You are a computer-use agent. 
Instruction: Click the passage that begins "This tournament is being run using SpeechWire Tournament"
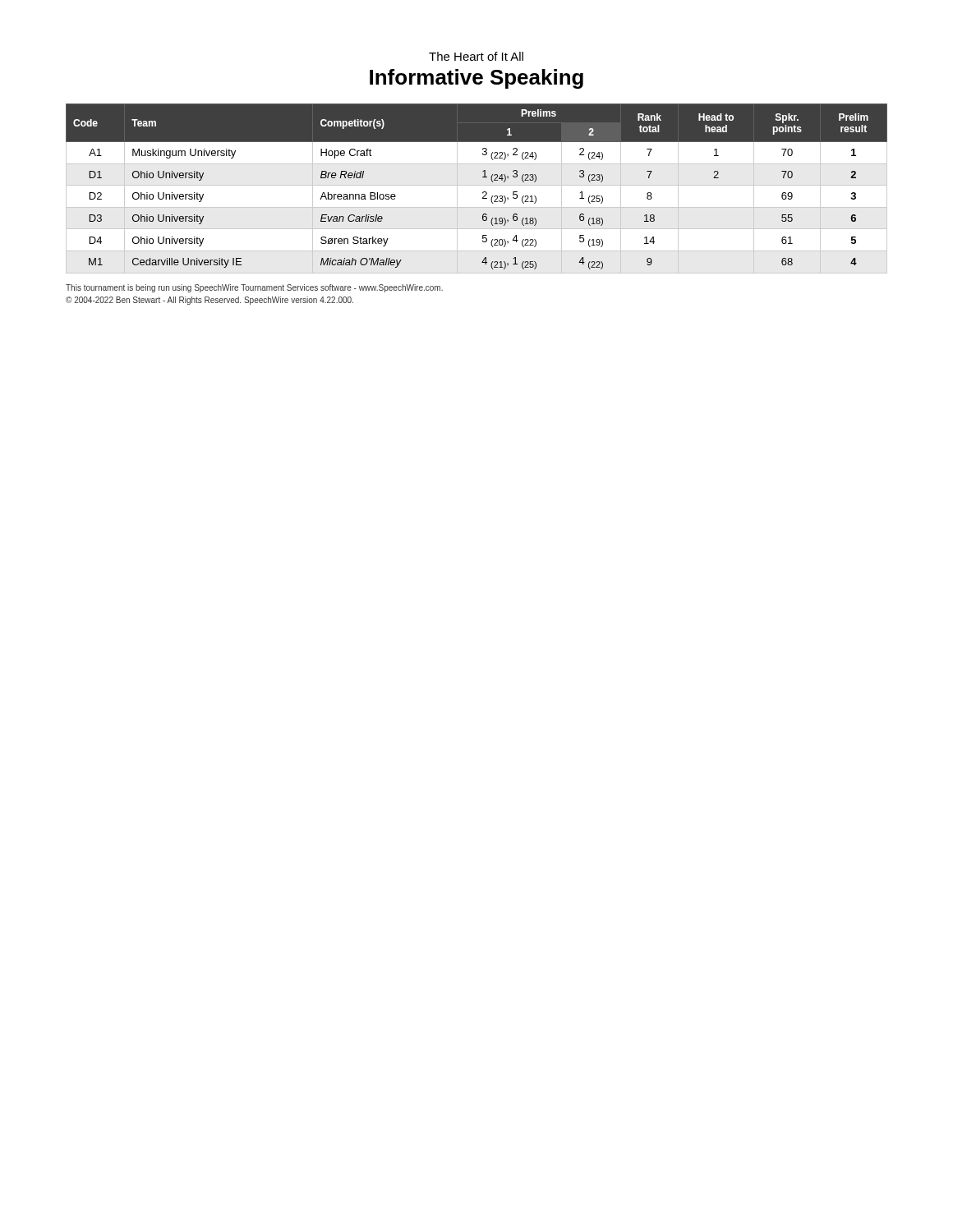254,294
